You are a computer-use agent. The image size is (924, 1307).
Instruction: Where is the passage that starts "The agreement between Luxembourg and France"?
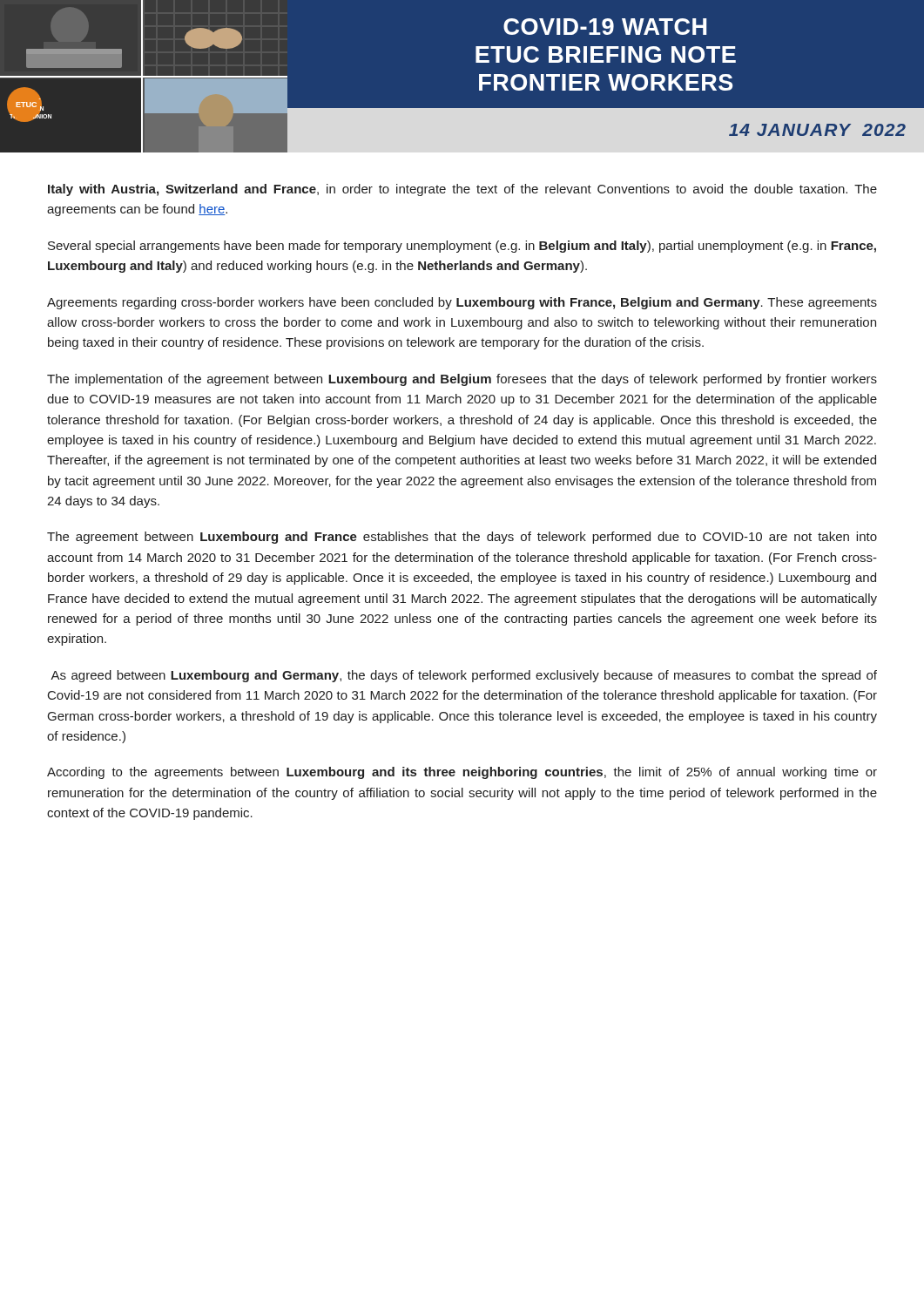pos(462,588)
